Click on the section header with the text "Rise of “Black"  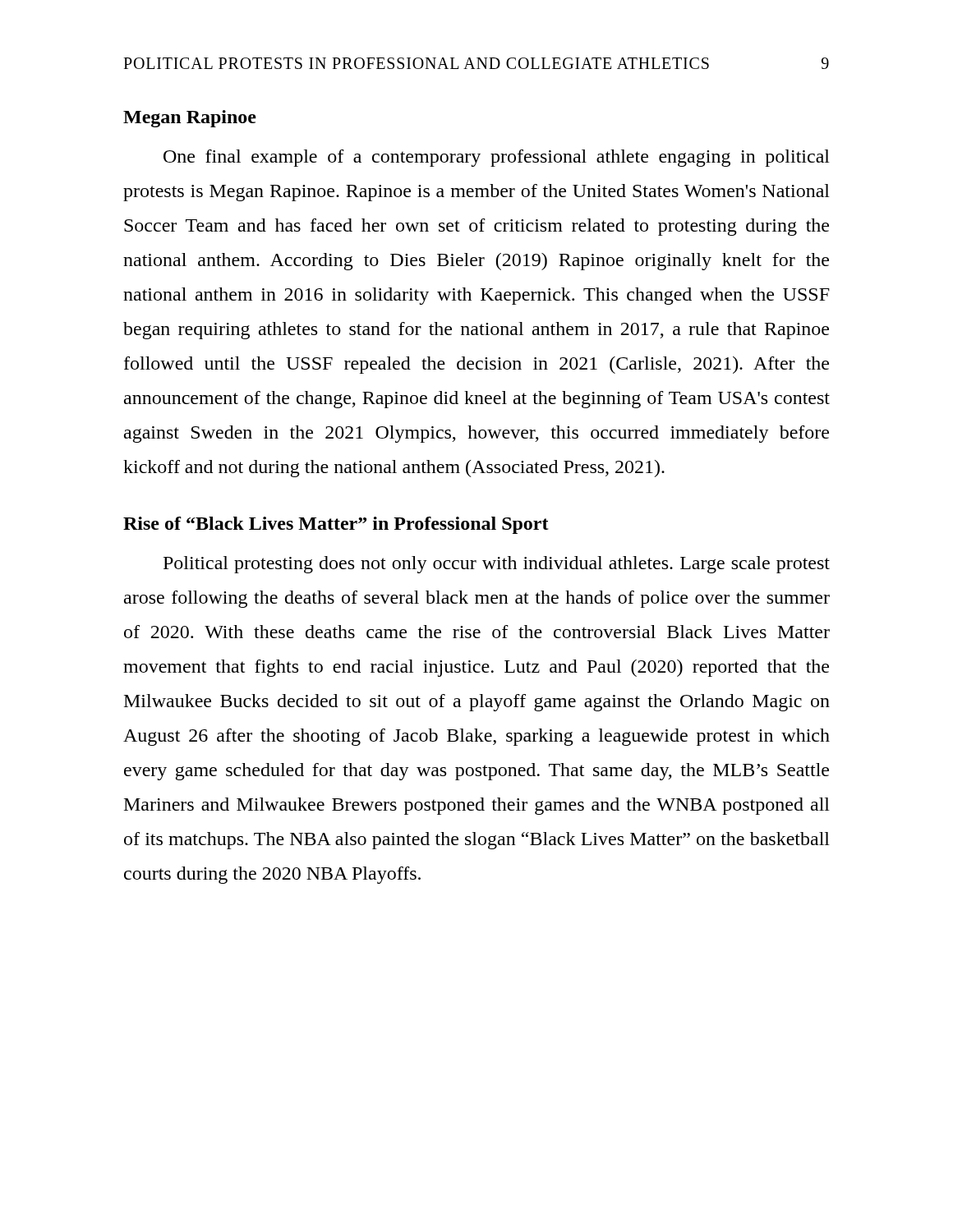[336, 523]
